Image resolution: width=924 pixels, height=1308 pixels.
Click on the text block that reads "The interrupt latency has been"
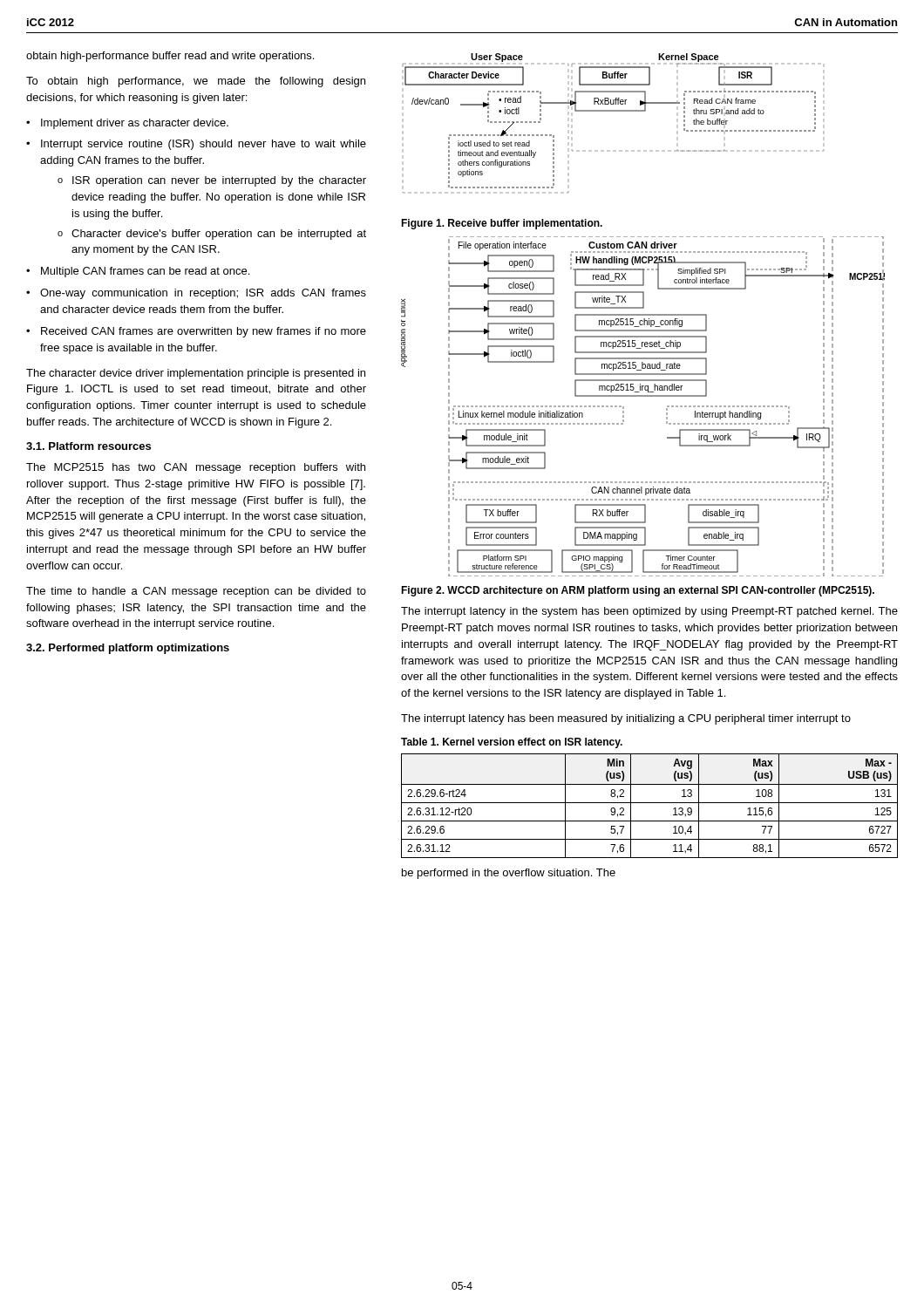click(x=626, y=718)
